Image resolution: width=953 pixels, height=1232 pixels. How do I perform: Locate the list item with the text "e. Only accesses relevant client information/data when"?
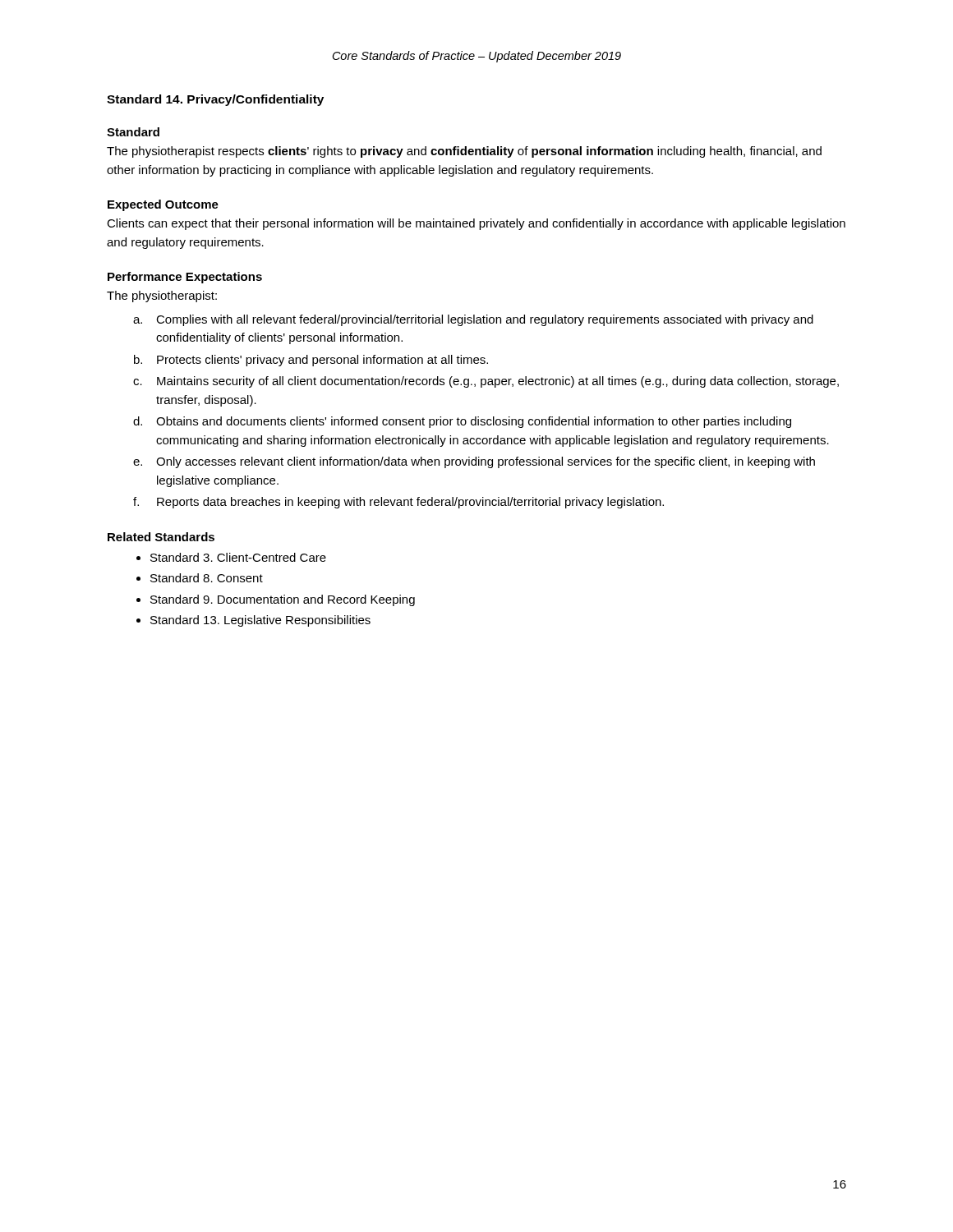pyautogui.click(x=490, y=471)
